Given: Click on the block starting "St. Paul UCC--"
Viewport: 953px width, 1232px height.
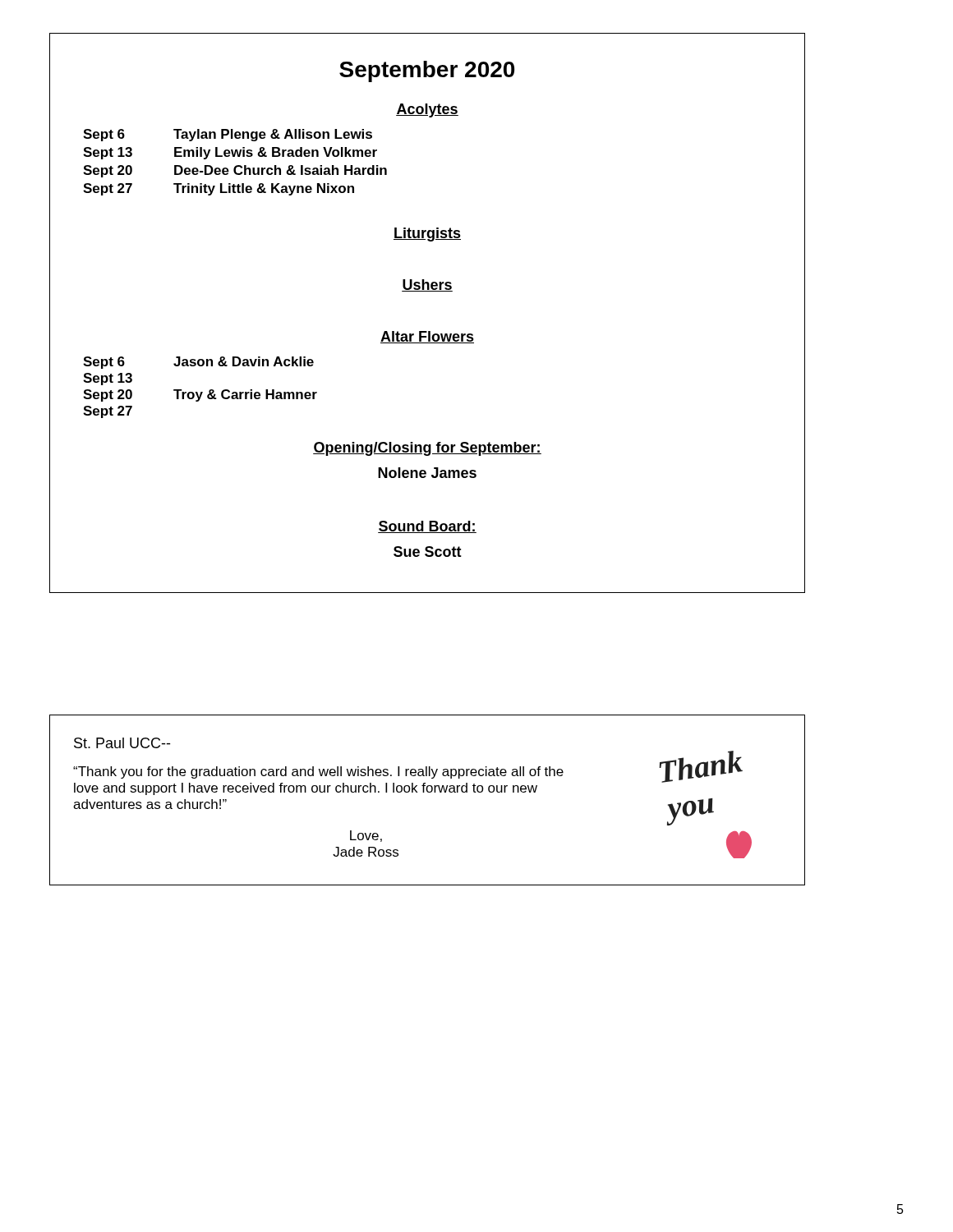Looking at the screenshot, I should 122,743.
